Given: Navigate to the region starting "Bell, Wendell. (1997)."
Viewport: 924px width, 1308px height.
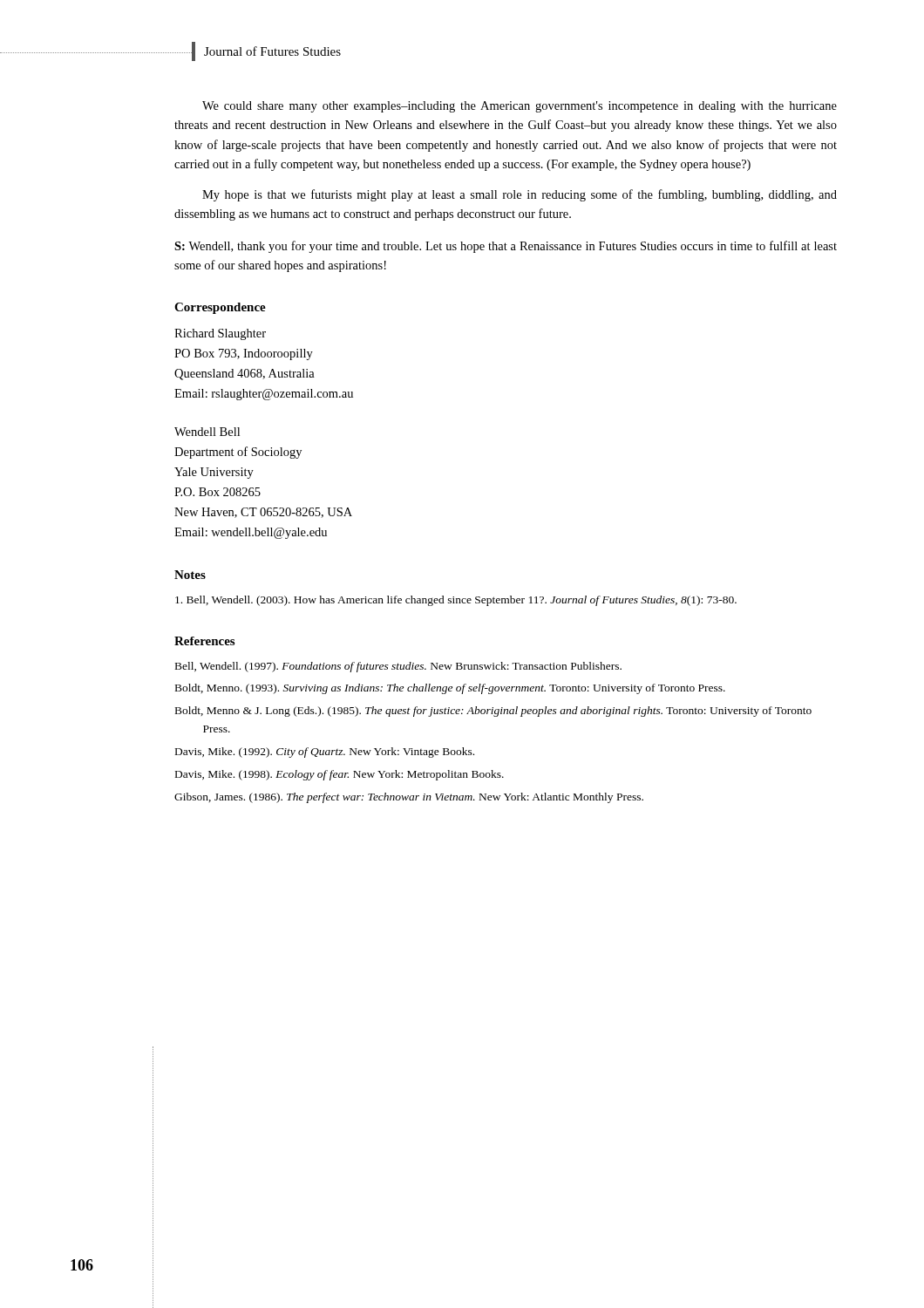Looking at the screenshot, I should (398, 665).
